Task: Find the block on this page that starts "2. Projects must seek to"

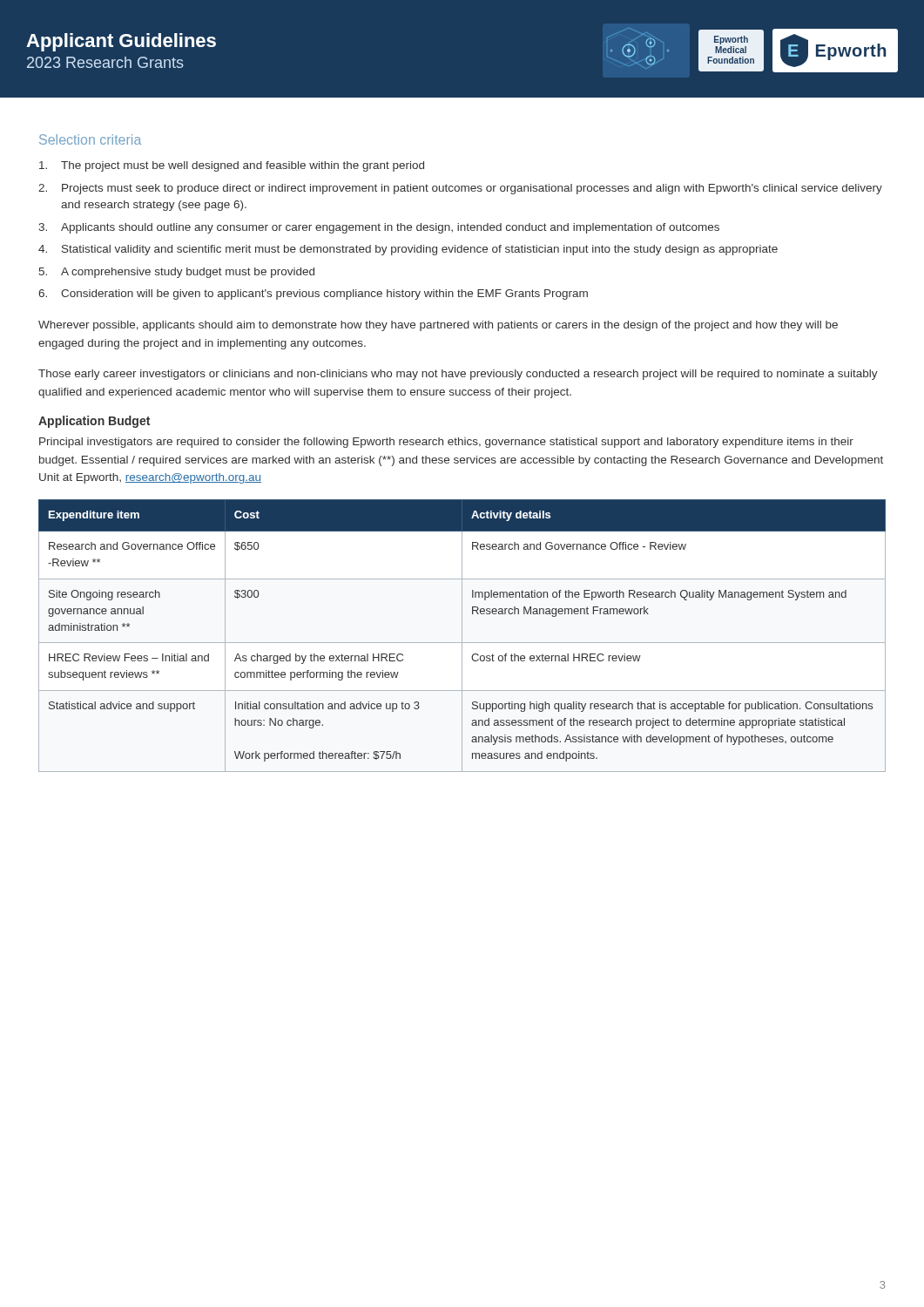Action: 462,196
